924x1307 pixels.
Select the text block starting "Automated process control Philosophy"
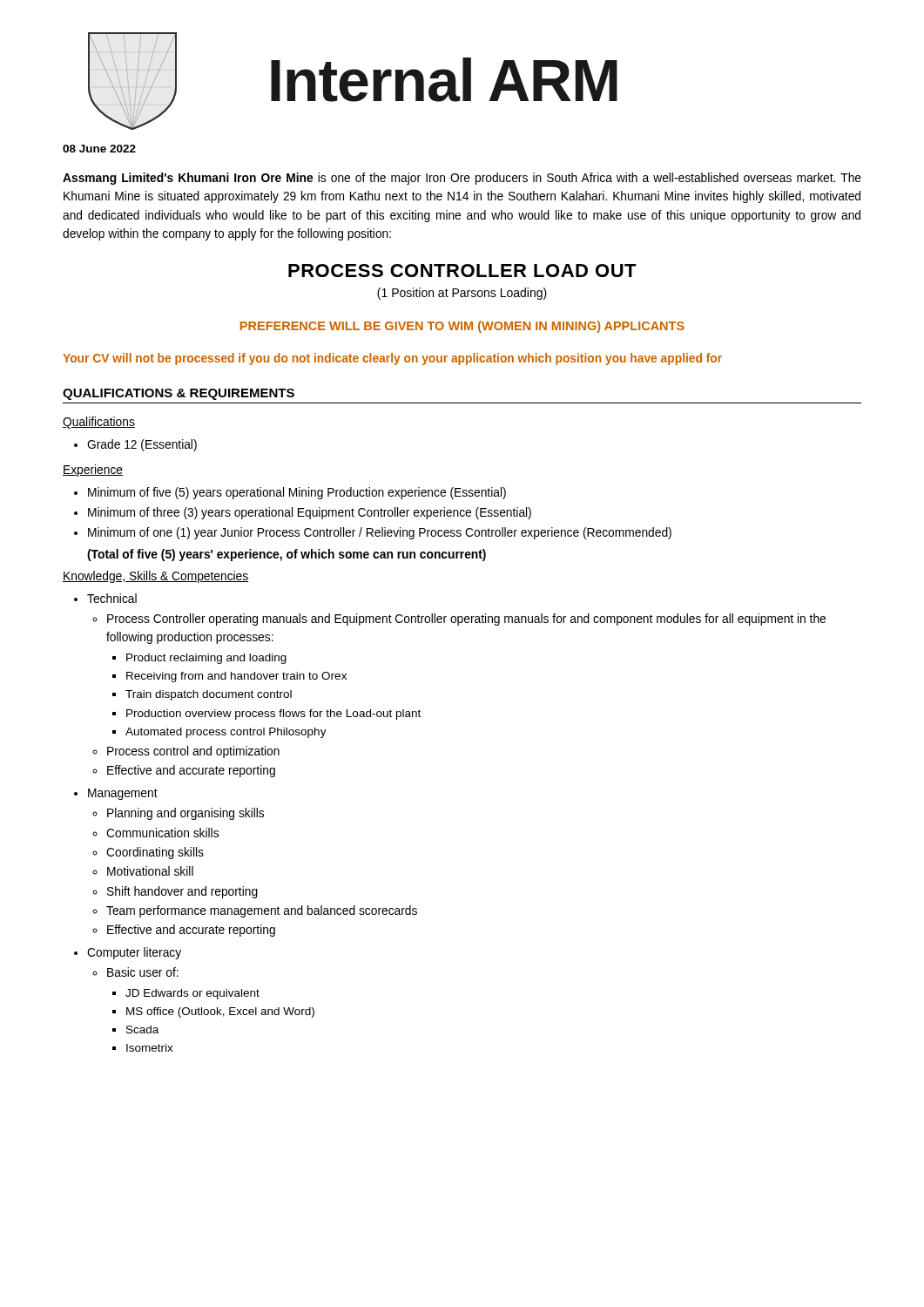tap(226, 731)
